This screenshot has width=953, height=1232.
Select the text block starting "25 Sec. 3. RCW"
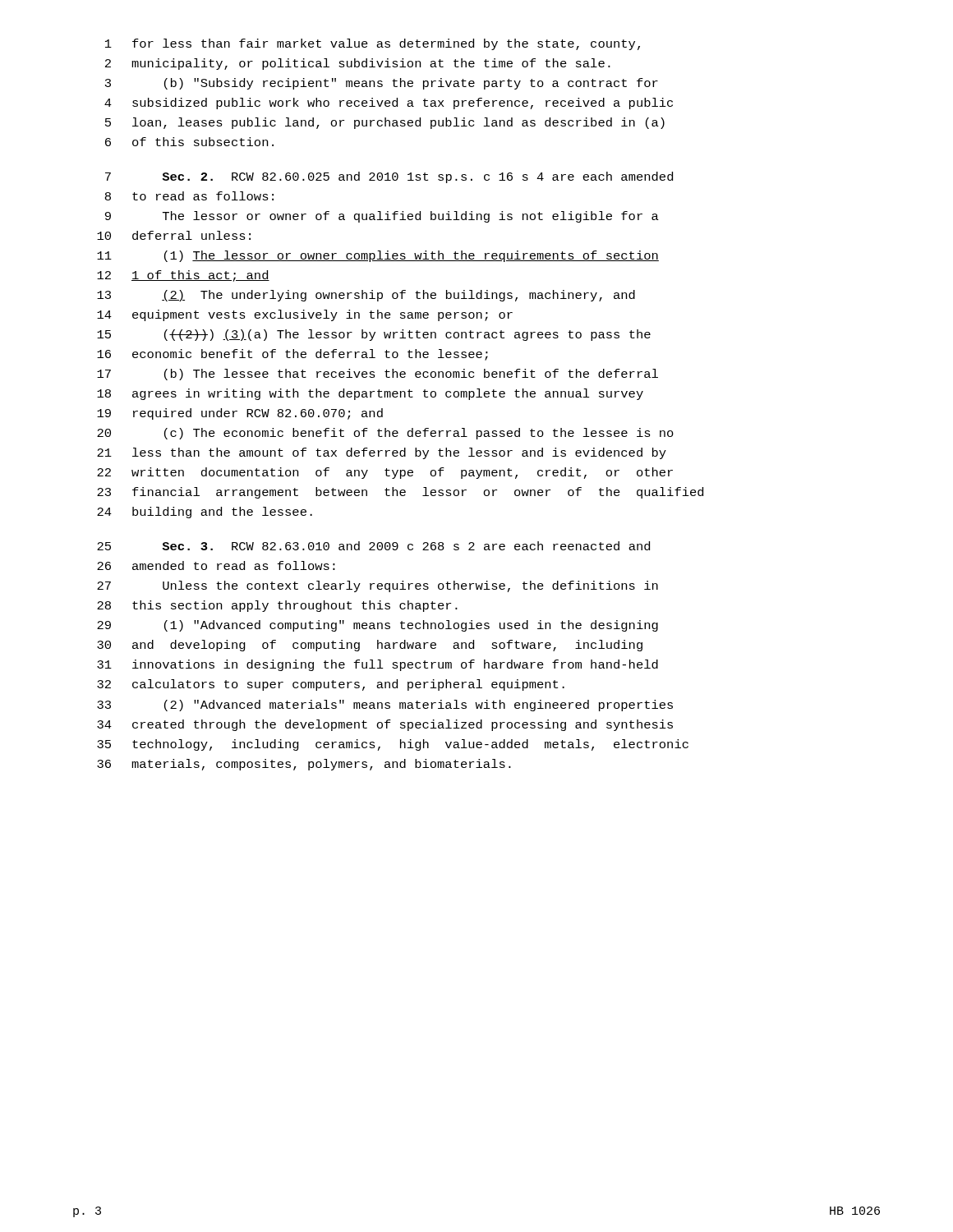pyautogui.click(x=476, y=557)
